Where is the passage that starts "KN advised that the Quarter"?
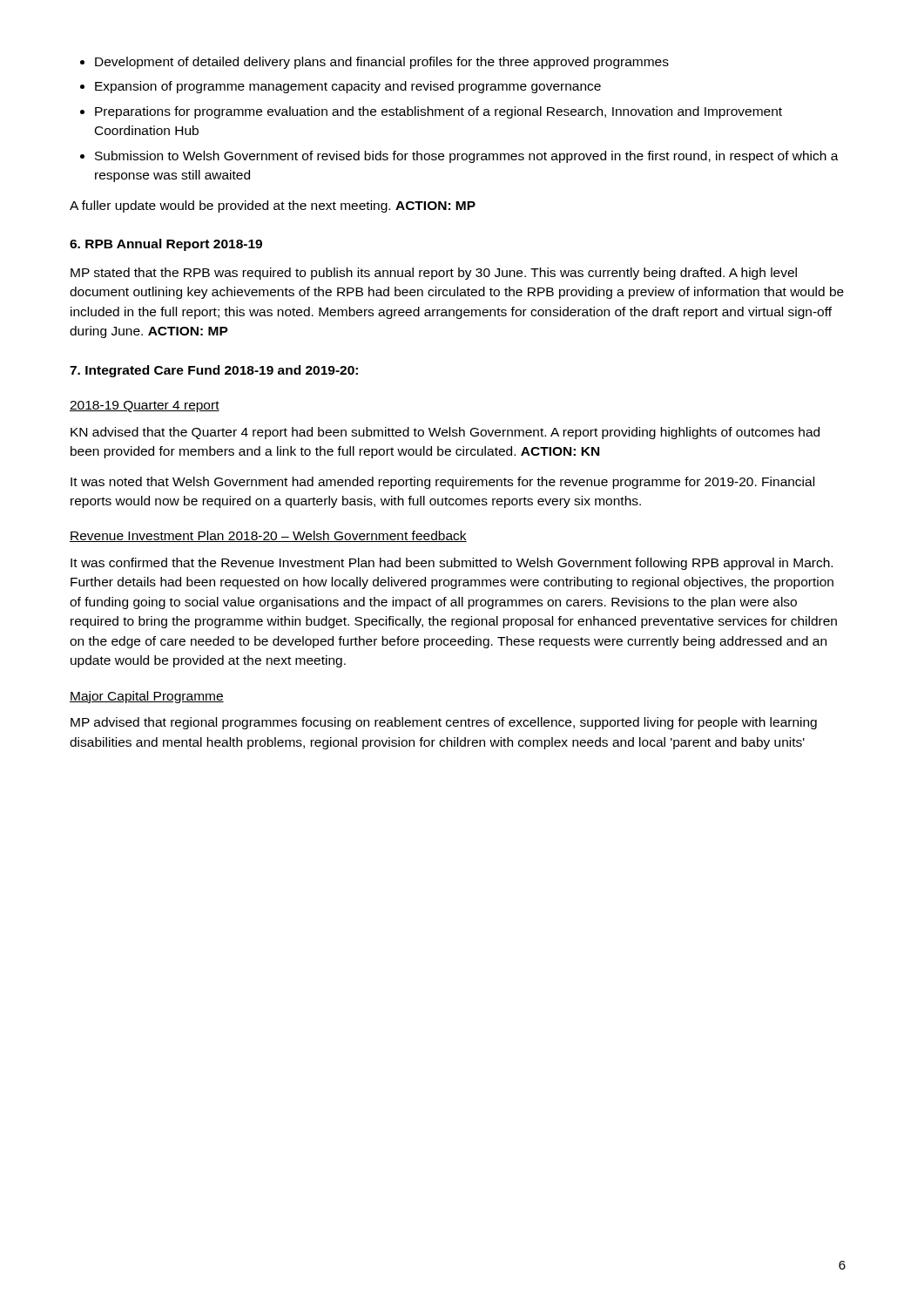This screenshot has height=1307, width=924. tap(458, 442)
